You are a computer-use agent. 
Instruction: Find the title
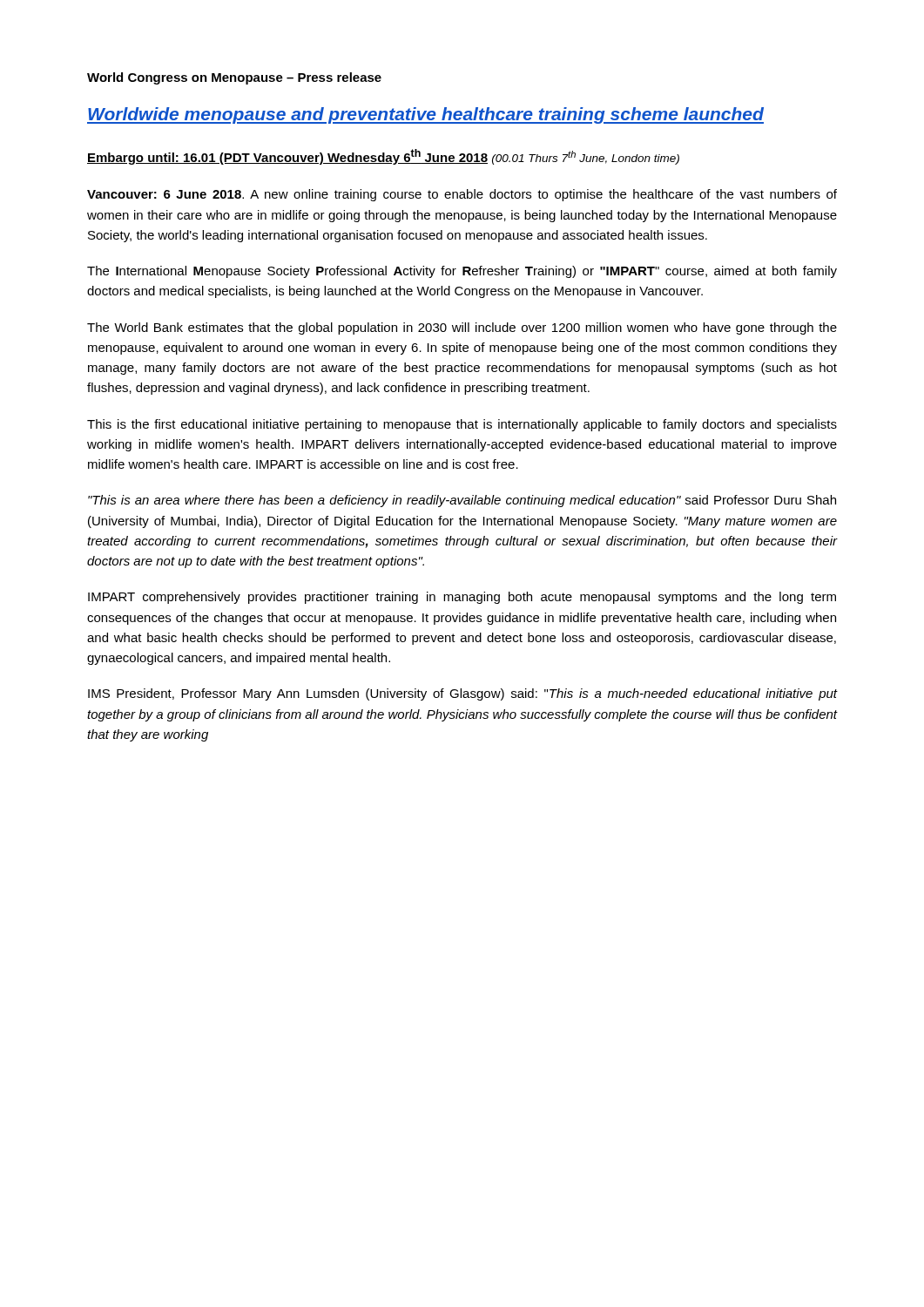tap(425, 114)
